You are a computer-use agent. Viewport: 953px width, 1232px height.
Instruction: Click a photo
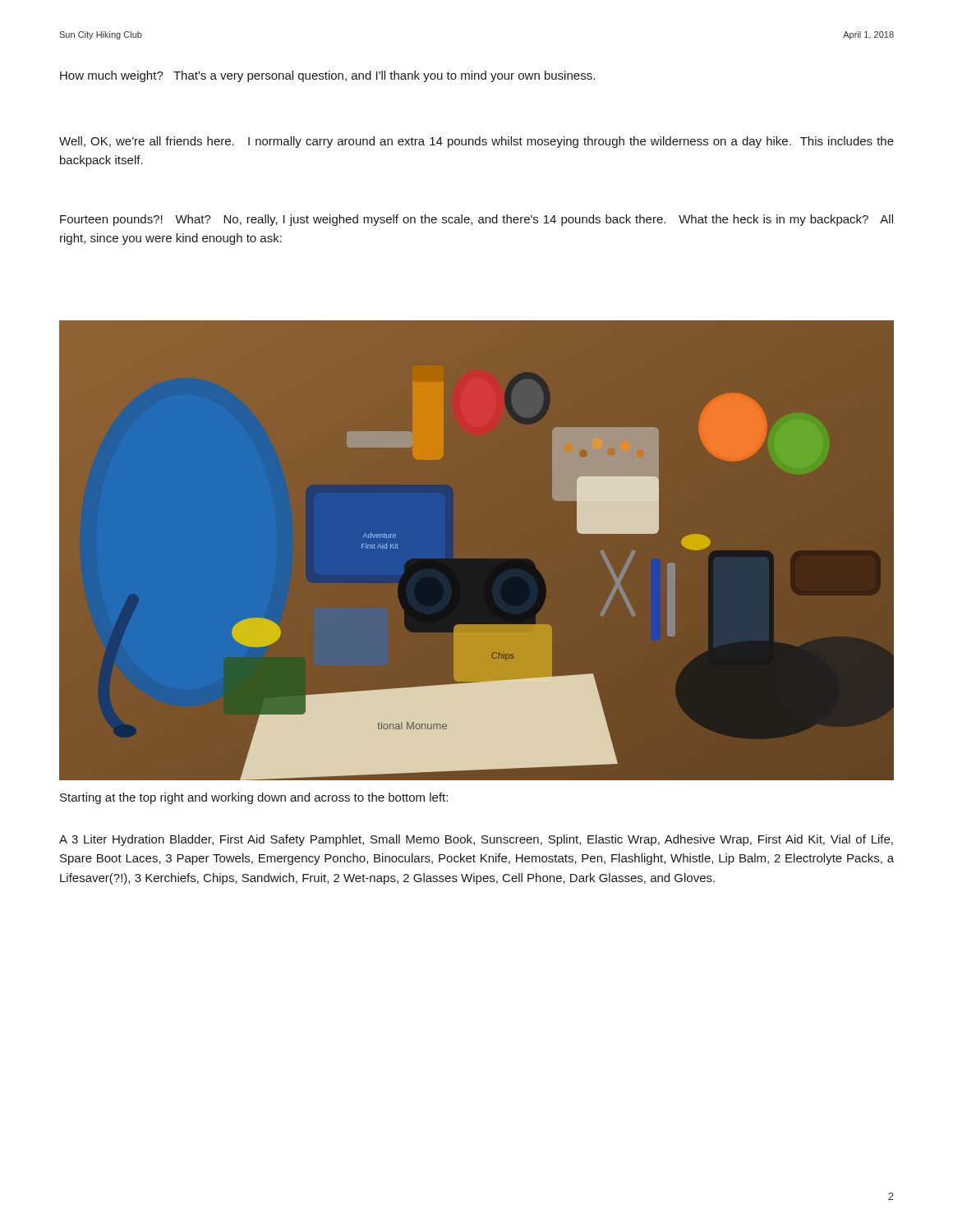[476, 552]
